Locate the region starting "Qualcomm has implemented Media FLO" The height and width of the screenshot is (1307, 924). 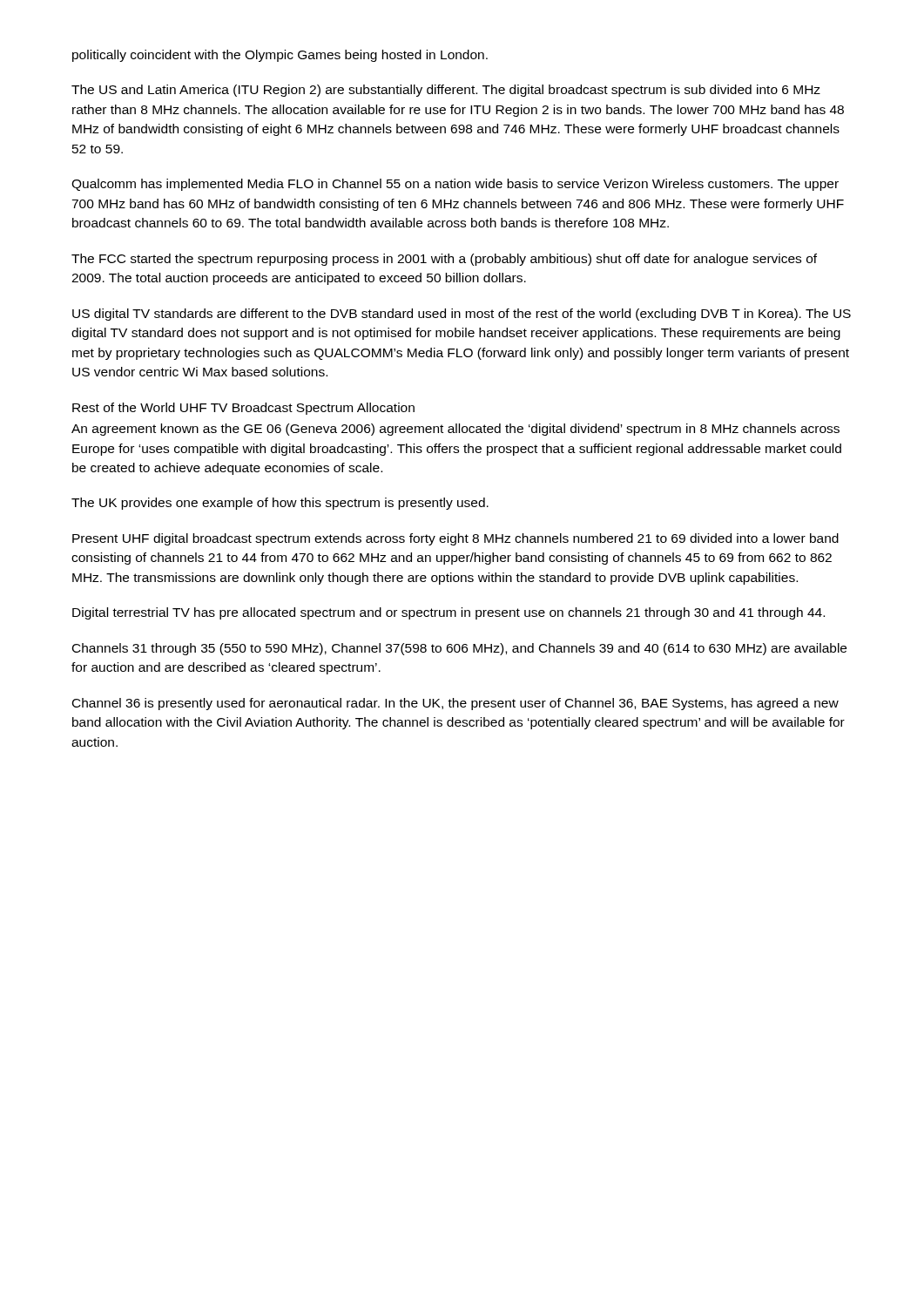(458, 203)
